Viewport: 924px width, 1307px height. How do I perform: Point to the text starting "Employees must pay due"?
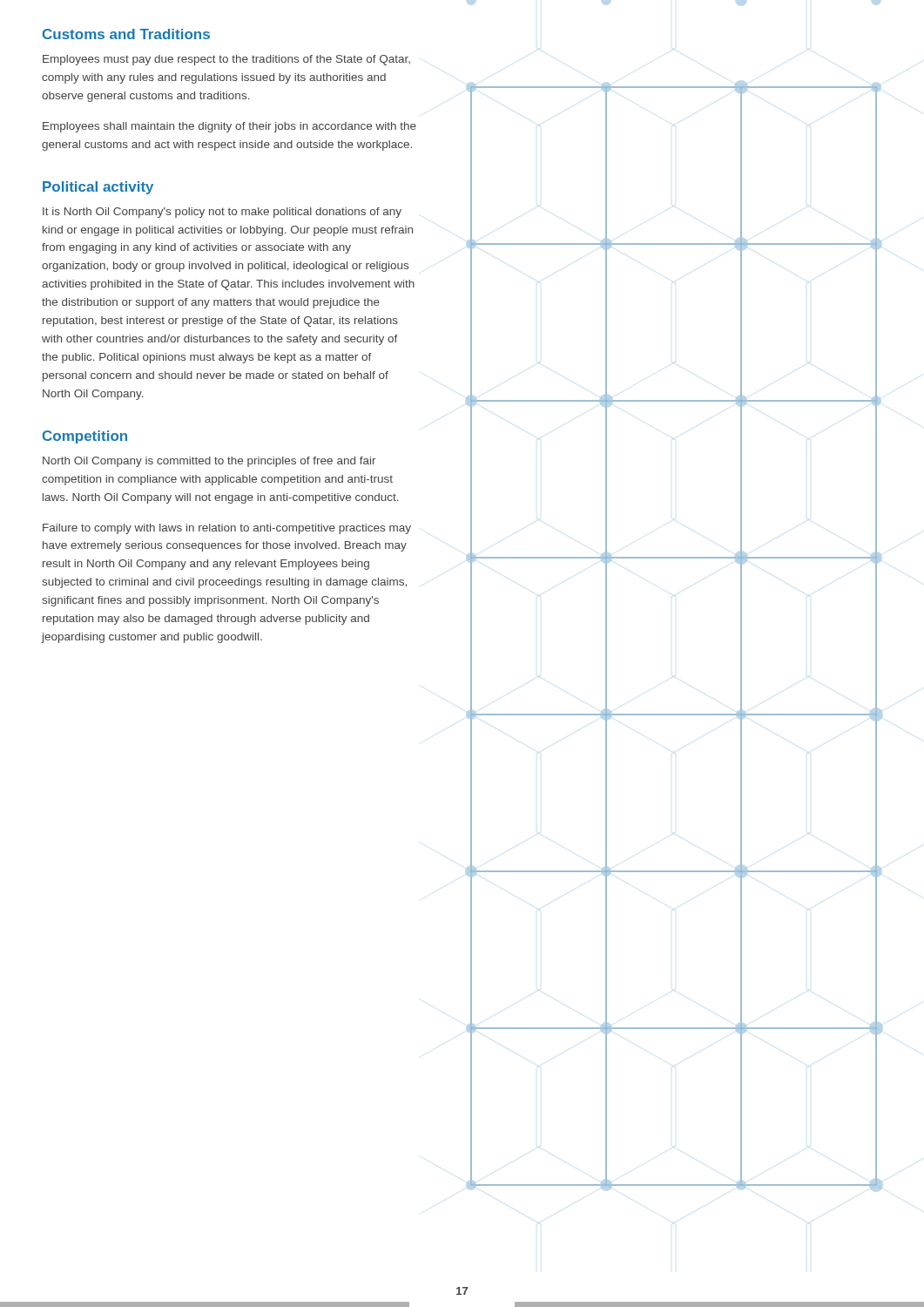click(226, 77)
